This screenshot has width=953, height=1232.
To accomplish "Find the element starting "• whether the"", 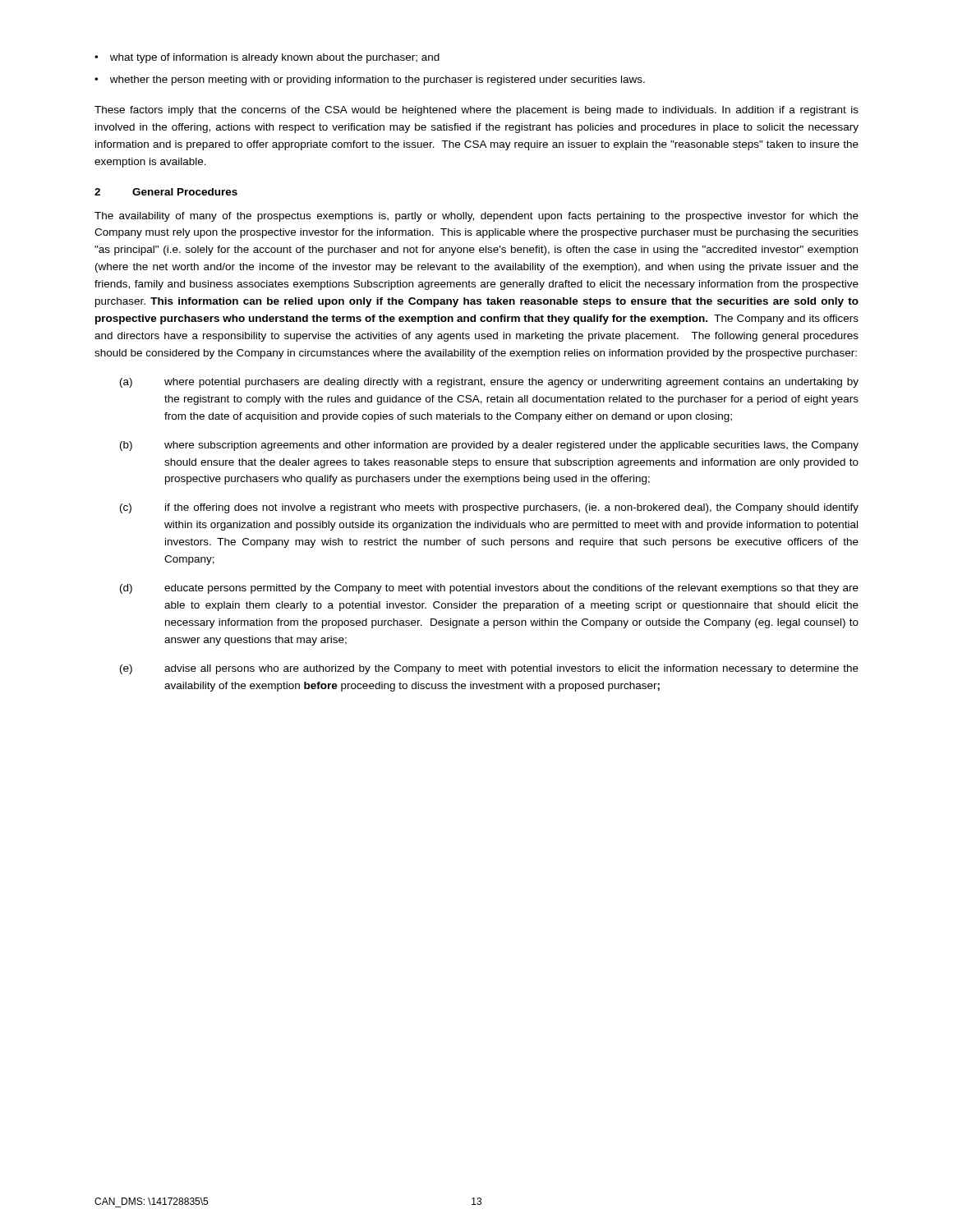I will pos(370,80).
